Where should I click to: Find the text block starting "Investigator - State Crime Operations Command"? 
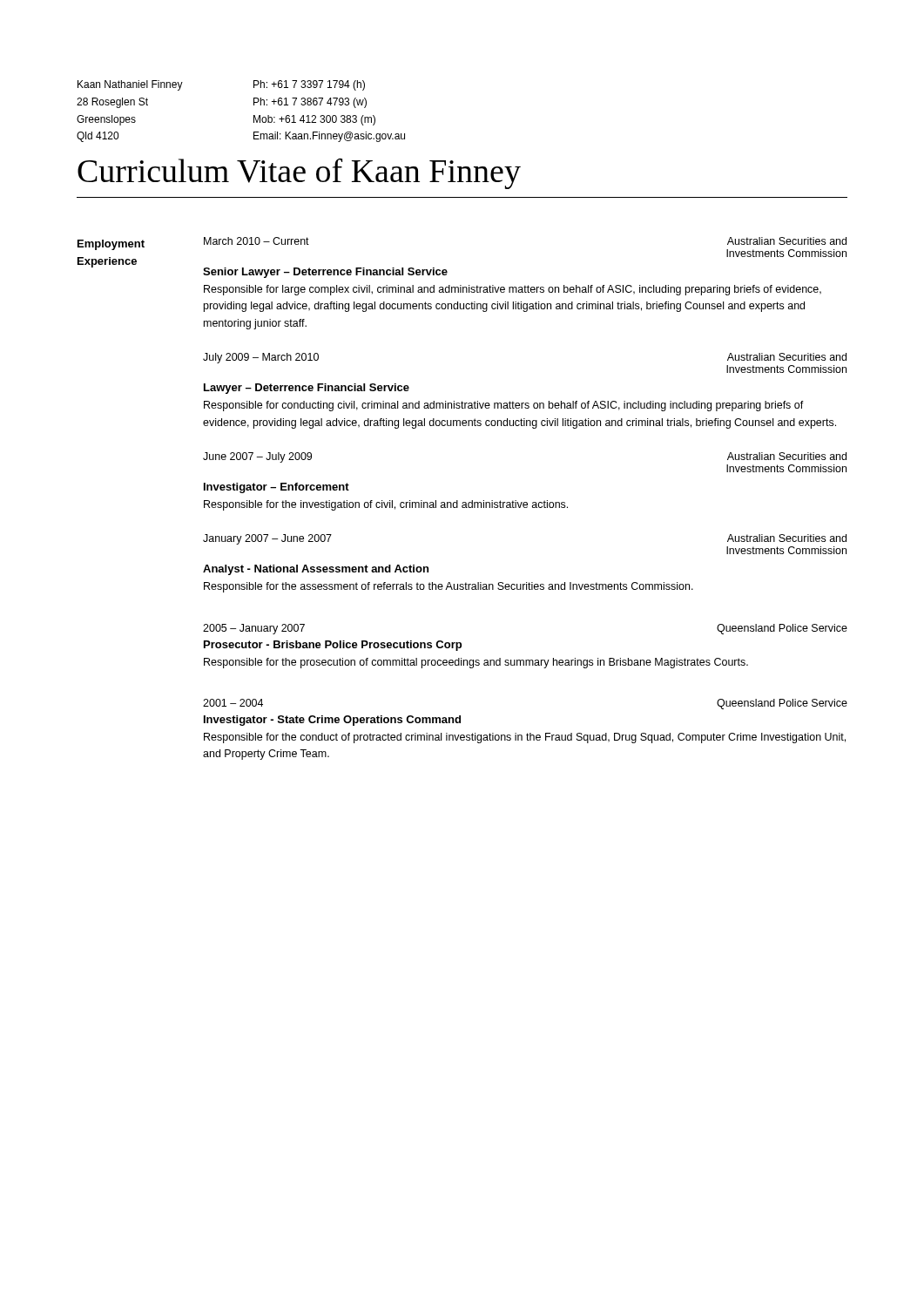(x=332, y=719)
